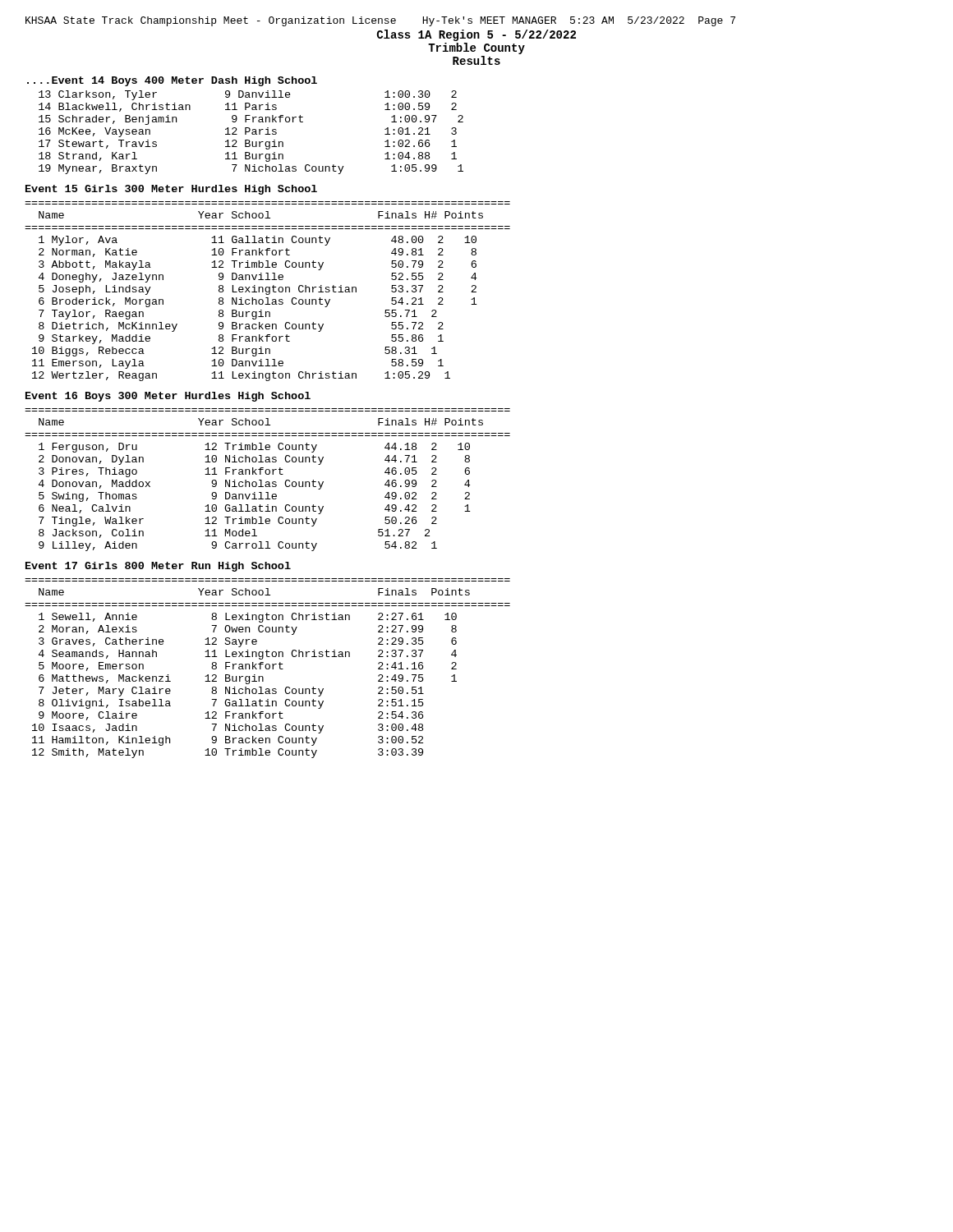Where is the section header that starts "Event 15 Girls 300"?
Image resolution: width=953 pixels, height=1232 pixels.
(171, 189)
